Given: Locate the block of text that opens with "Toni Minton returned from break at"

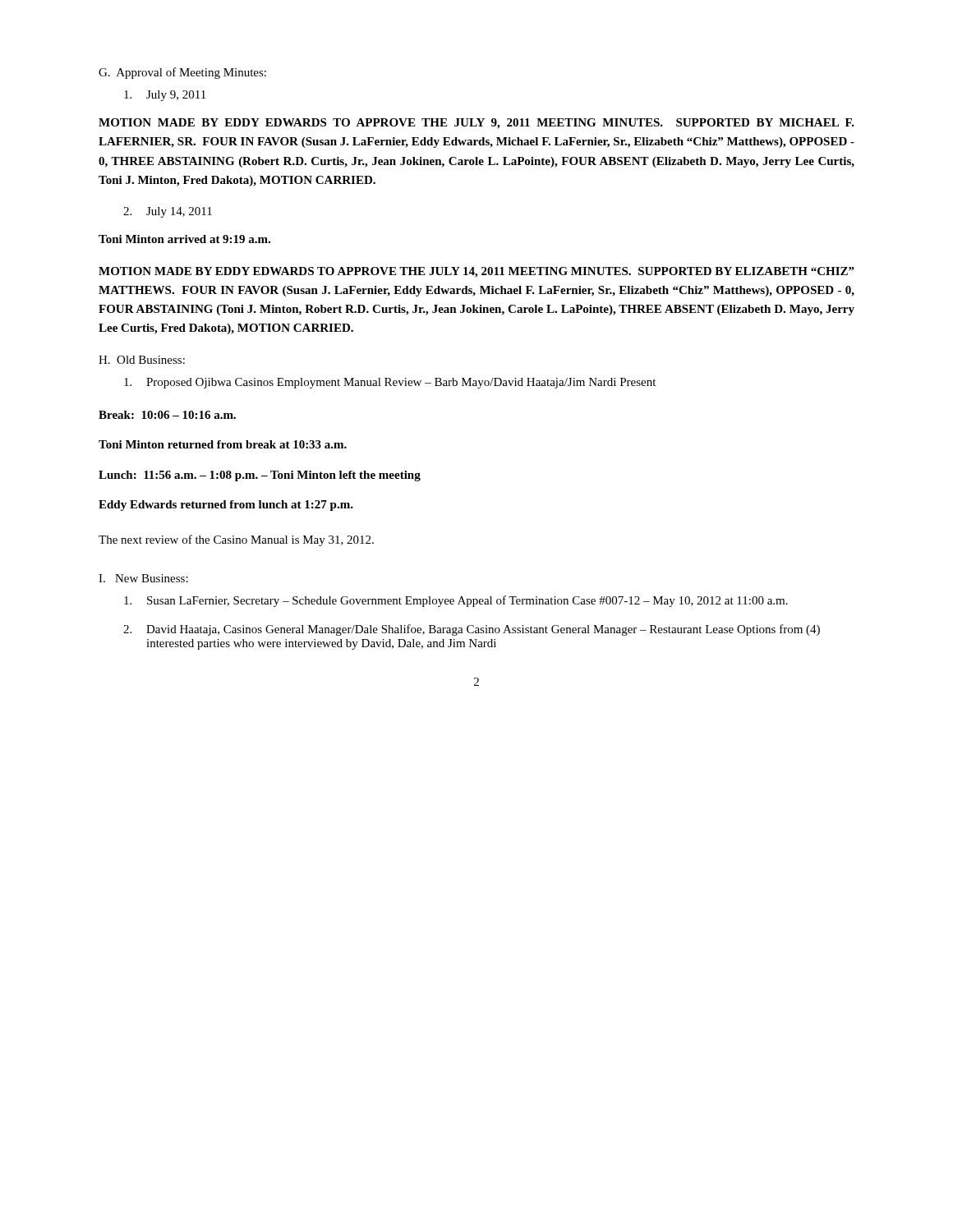Looking at the screenshot, I should click(x=223, y=444).
